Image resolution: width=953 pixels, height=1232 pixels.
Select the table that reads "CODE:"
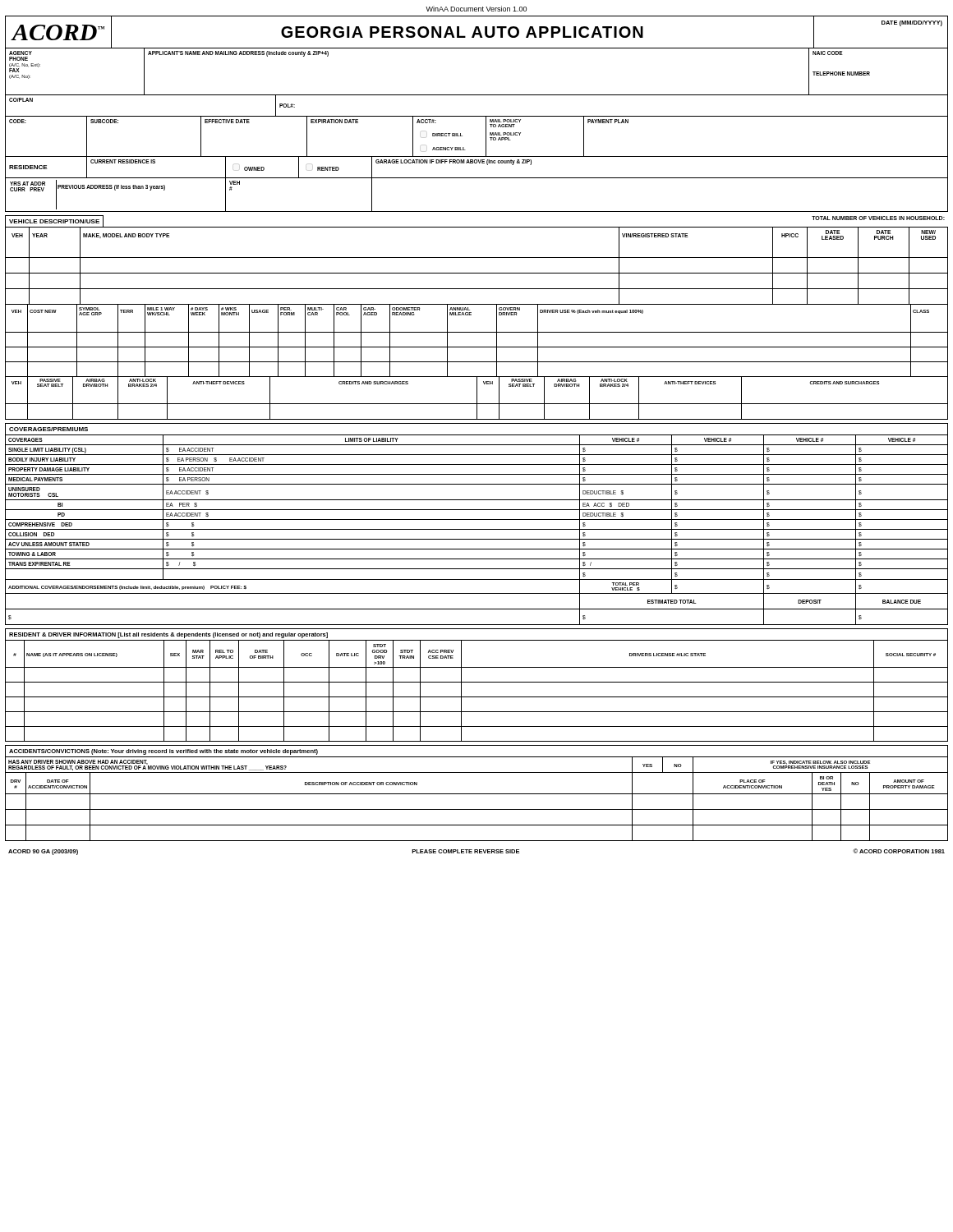pos(476,136)
